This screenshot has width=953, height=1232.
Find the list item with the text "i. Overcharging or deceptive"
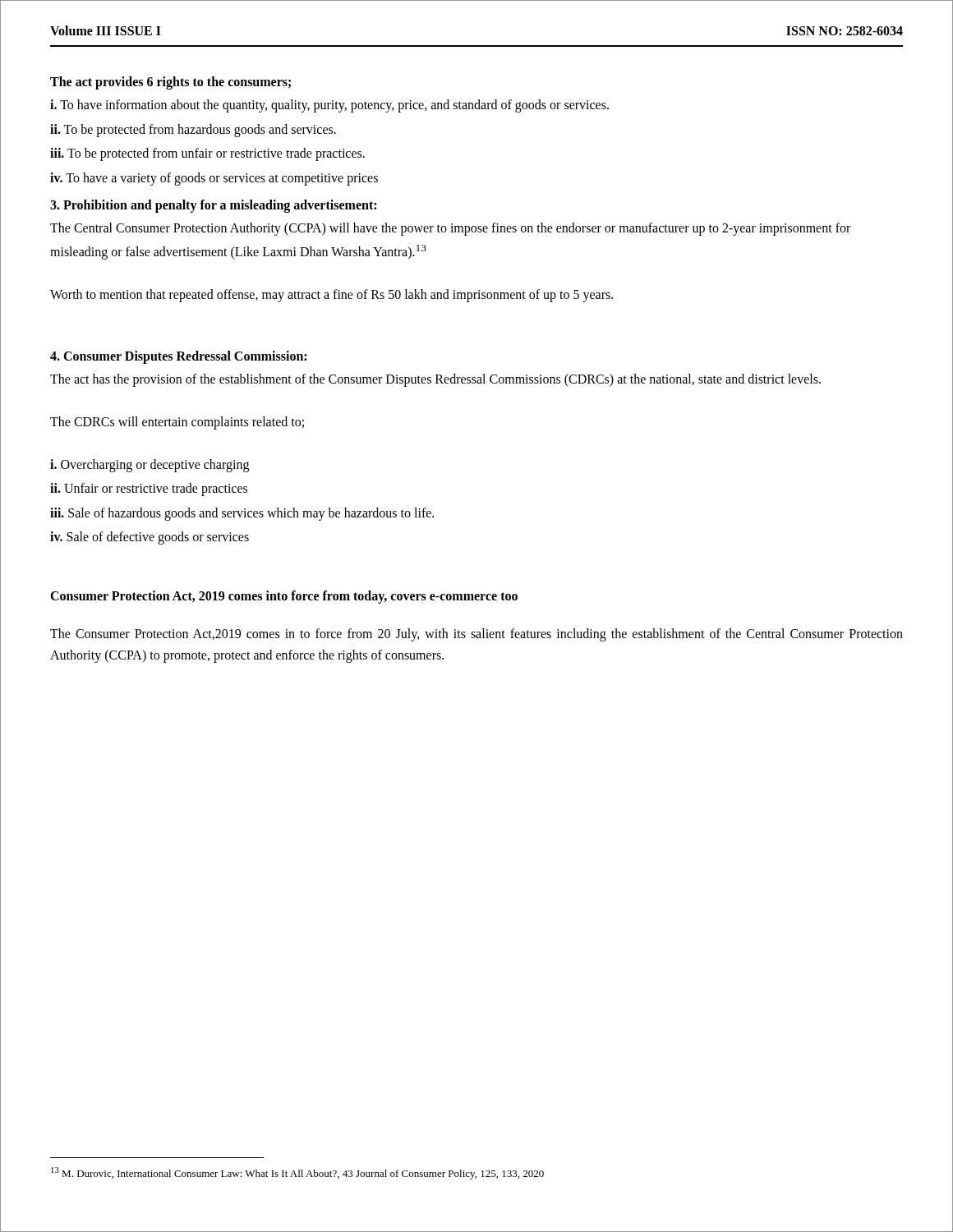[150, 464]
